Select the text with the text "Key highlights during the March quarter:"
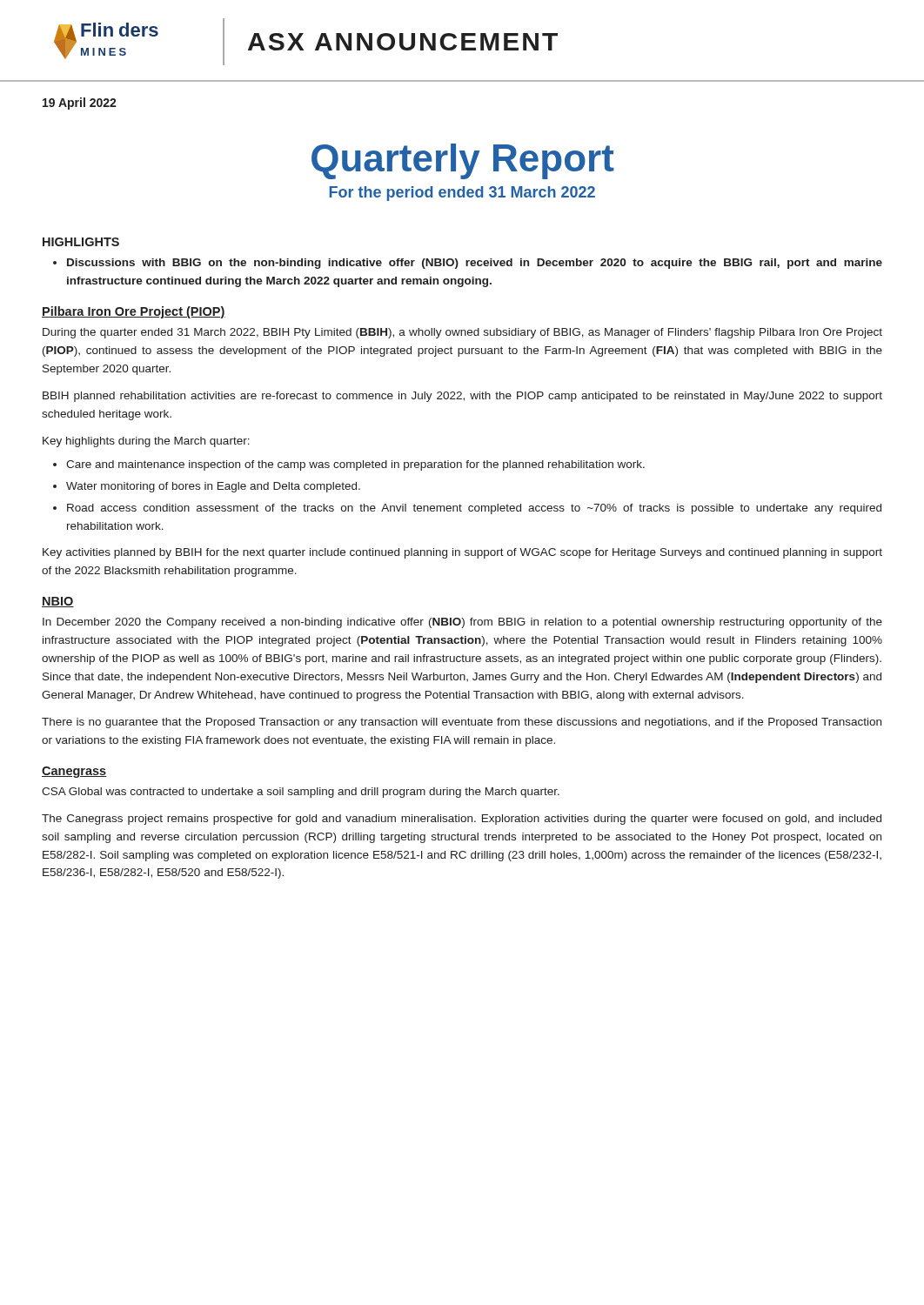Viewport: 924px width, 1305px height. pos(146,441)
